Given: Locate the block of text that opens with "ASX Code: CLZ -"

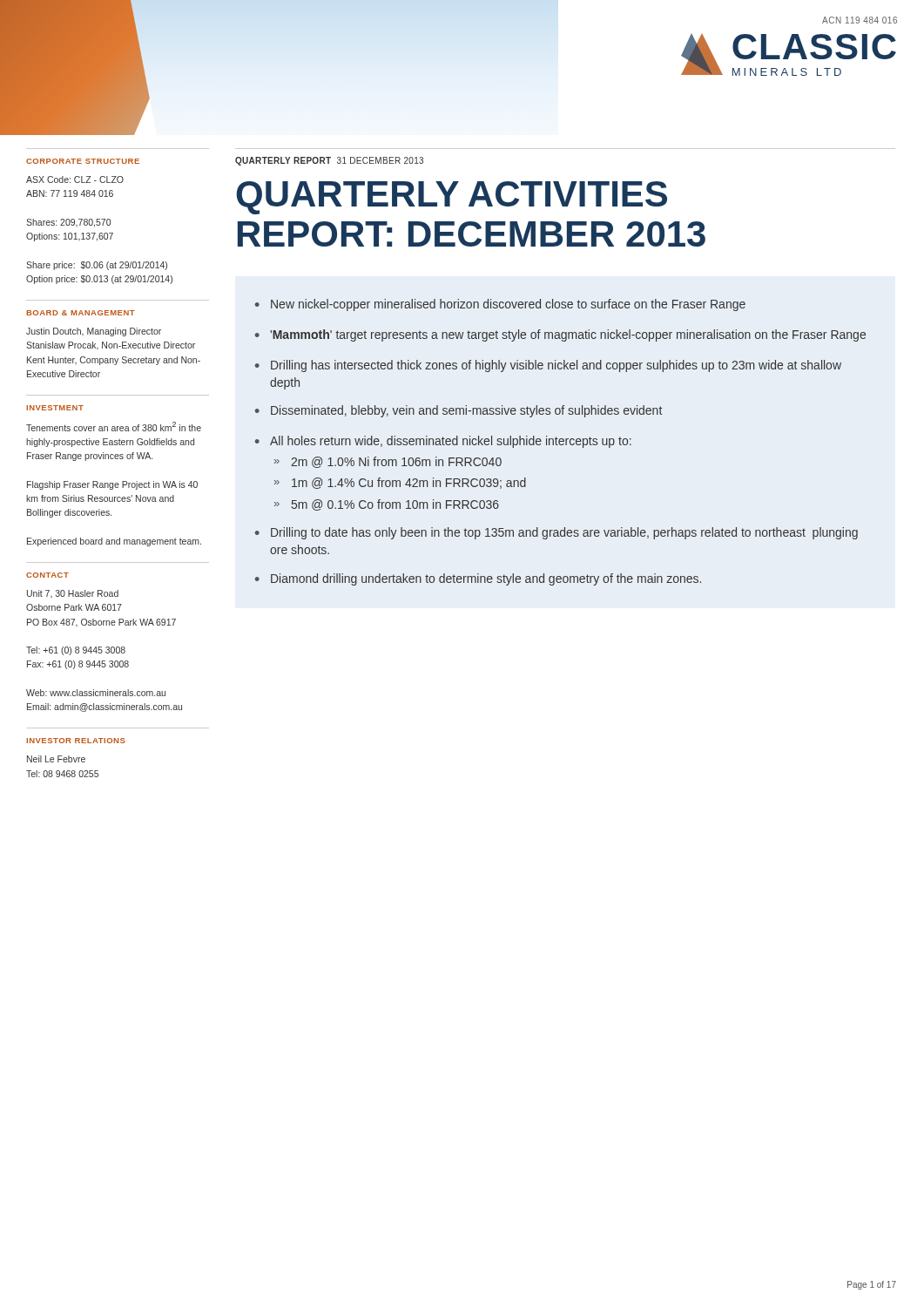Looking at the screenshot, I should pos(100,229).
